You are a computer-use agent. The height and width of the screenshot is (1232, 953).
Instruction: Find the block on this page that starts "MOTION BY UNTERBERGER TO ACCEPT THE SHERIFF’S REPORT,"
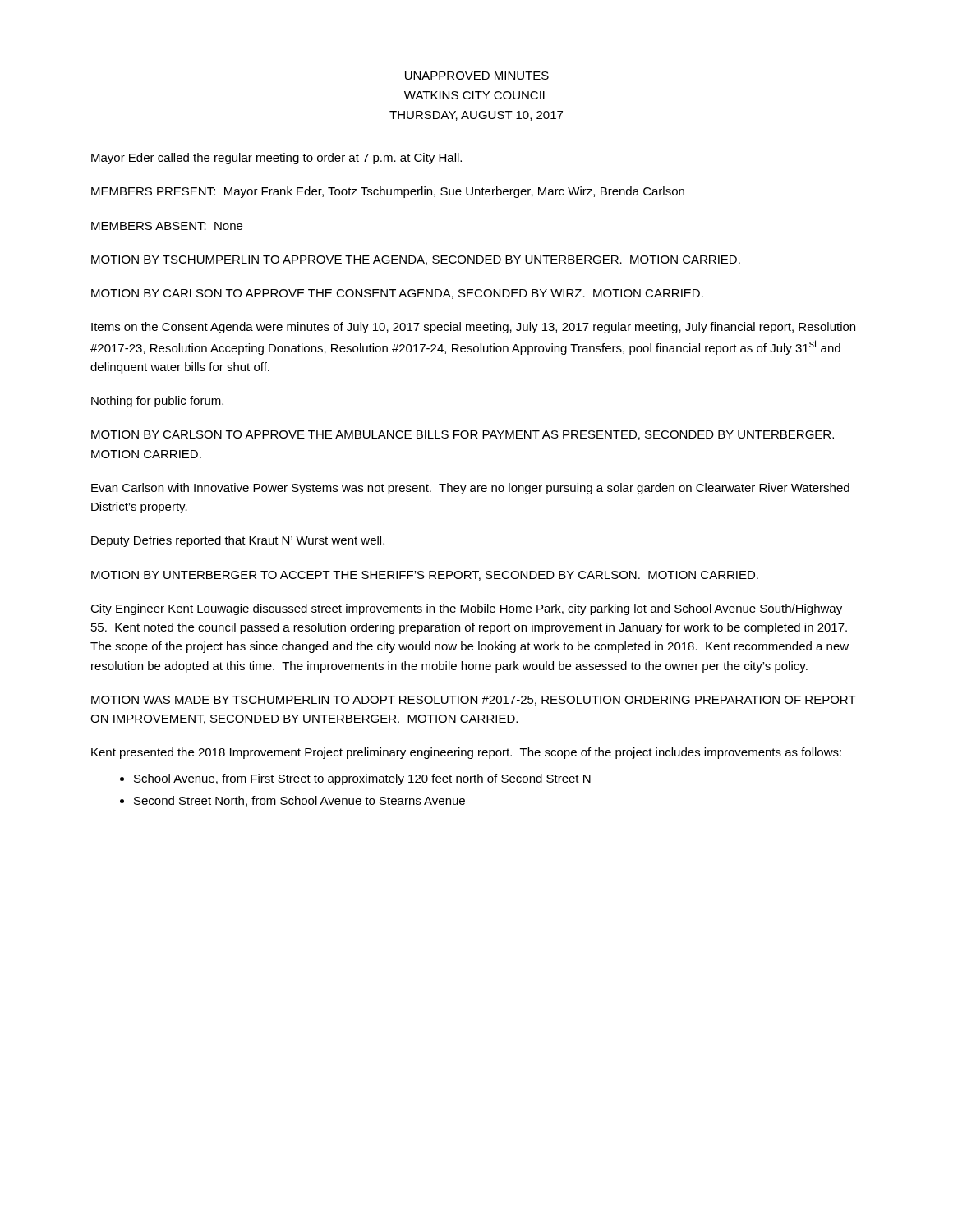point(425,574)
